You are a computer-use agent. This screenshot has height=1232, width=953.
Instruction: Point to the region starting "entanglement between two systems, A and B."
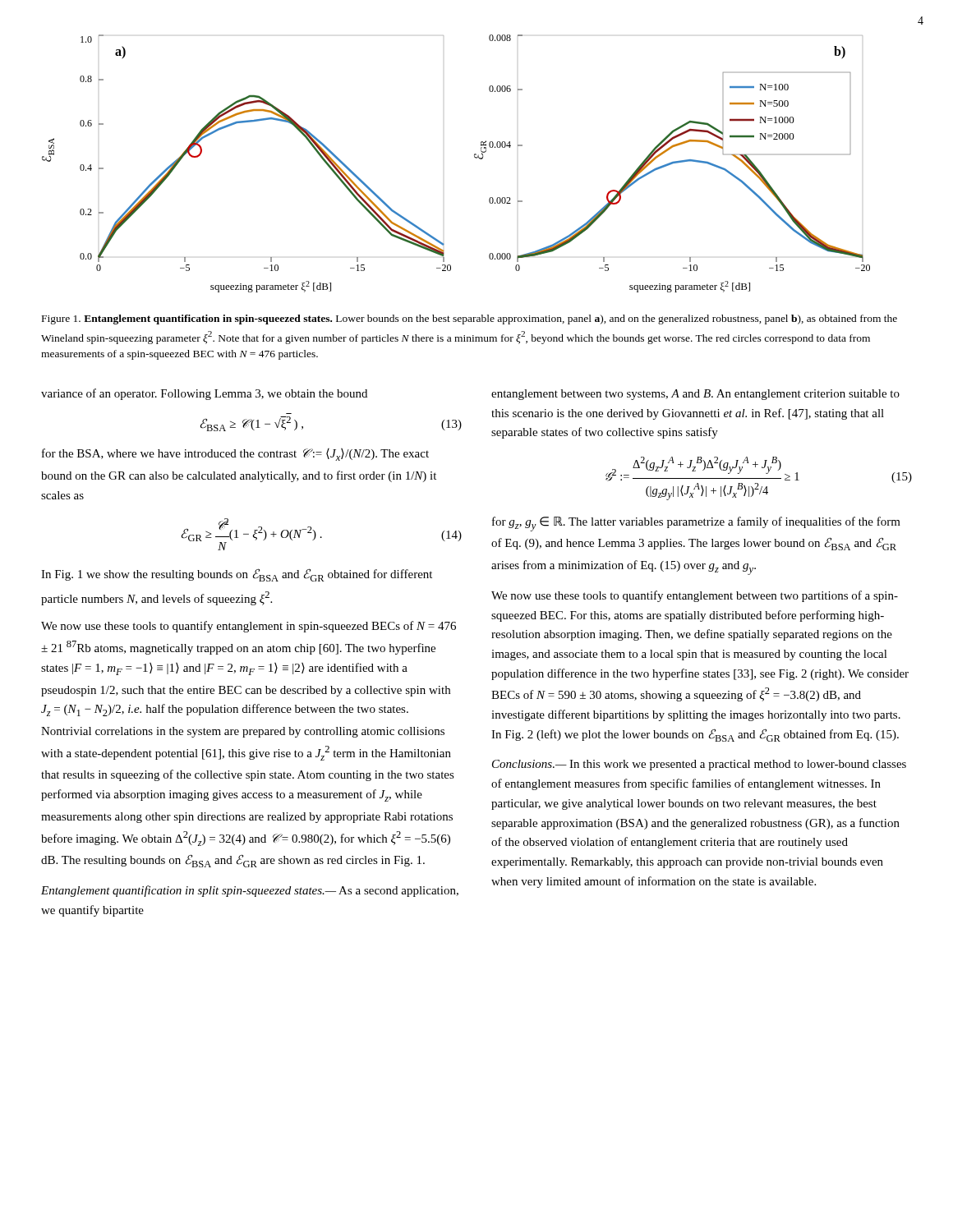click(702, 638)
